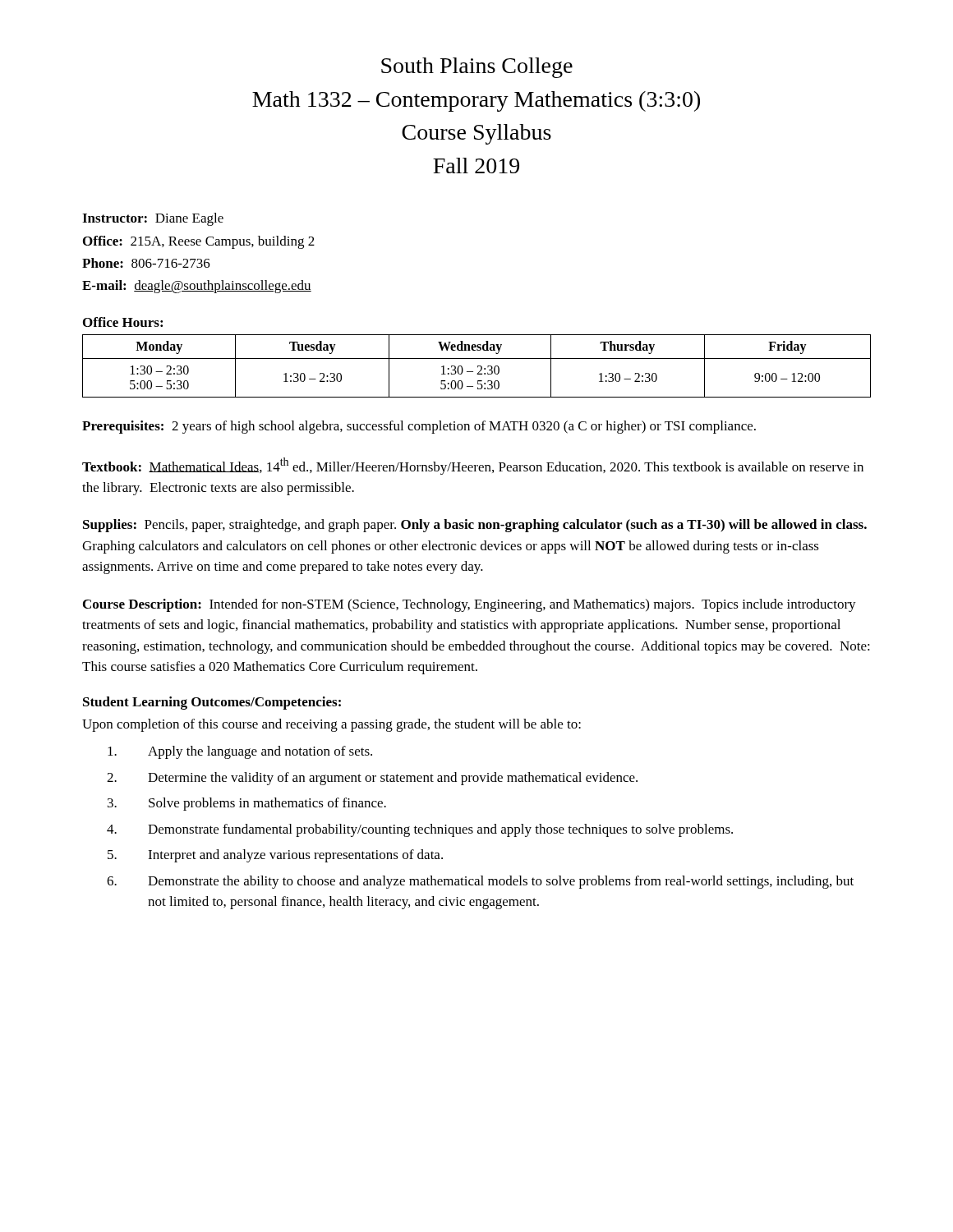Locate the table with the text "1:30 – 2:30"
The image size is (953, 1232).
point(476,366)
